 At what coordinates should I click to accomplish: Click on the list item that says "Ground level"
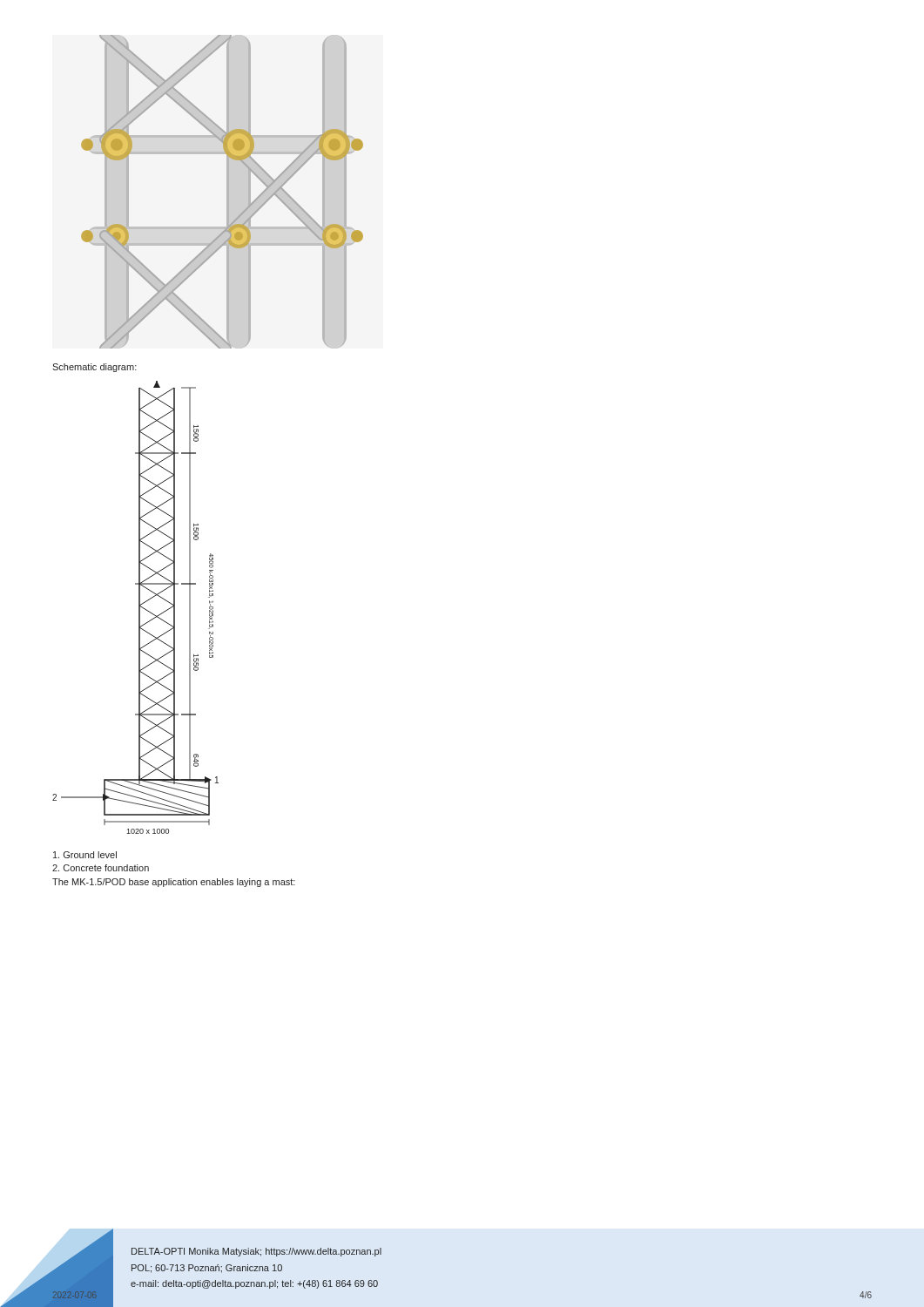pyautogui.click(x=85, y=855)
